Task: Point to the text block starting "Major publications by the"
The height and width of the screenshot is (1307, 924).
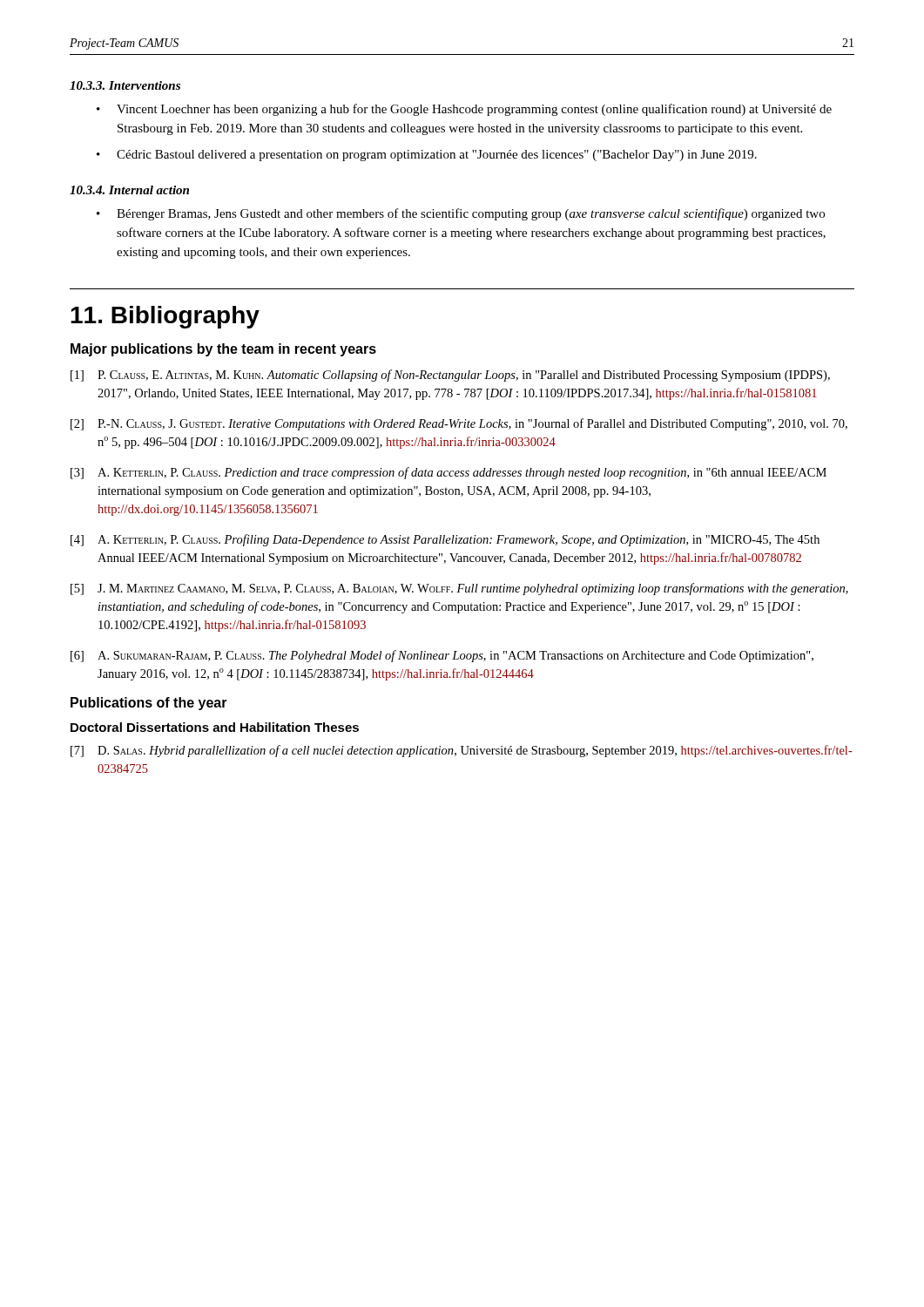Action: pos(223,349)
